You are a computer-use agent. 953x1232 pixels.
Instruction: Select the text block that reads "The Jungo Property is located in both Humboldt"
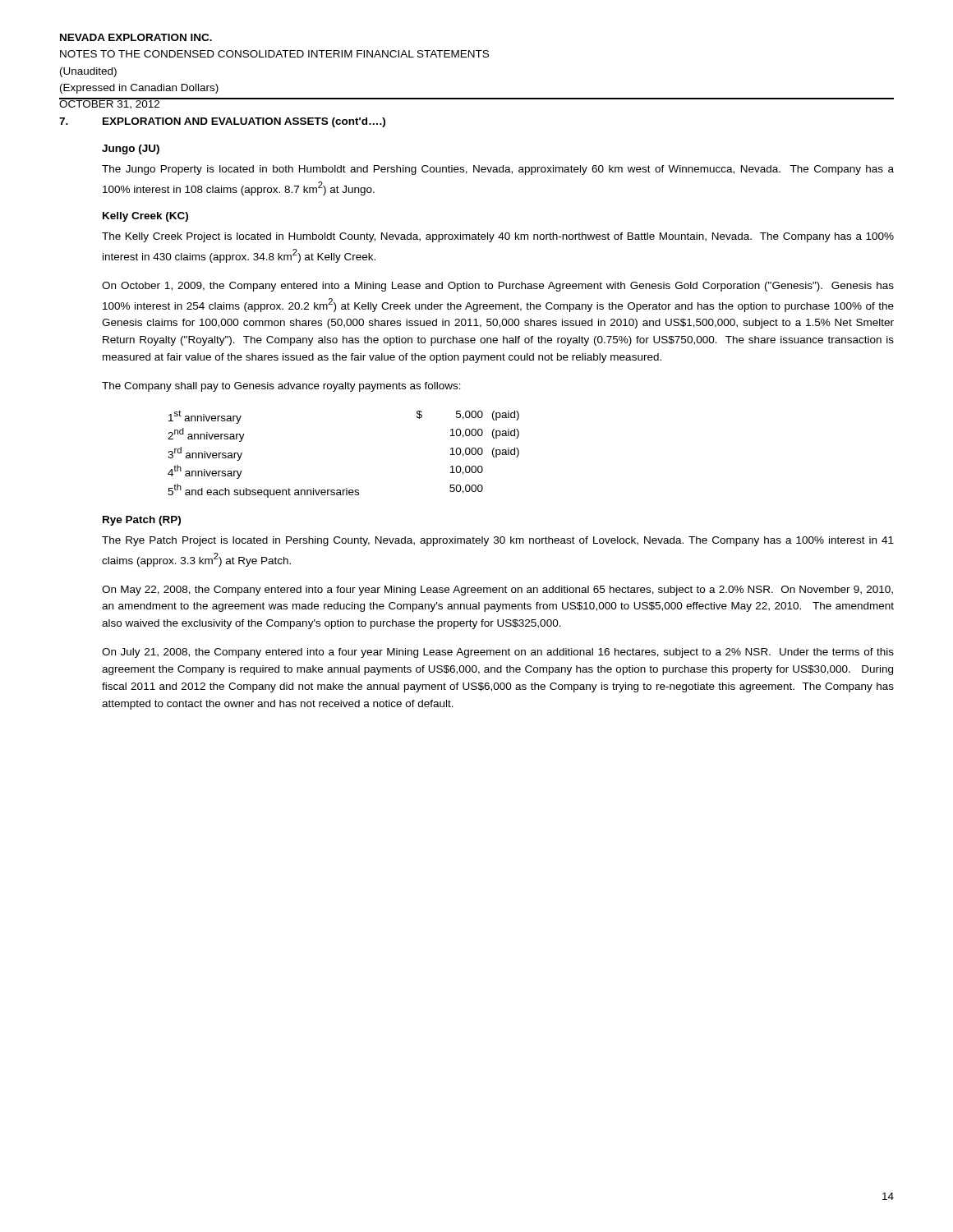click(x=498, y=179)
